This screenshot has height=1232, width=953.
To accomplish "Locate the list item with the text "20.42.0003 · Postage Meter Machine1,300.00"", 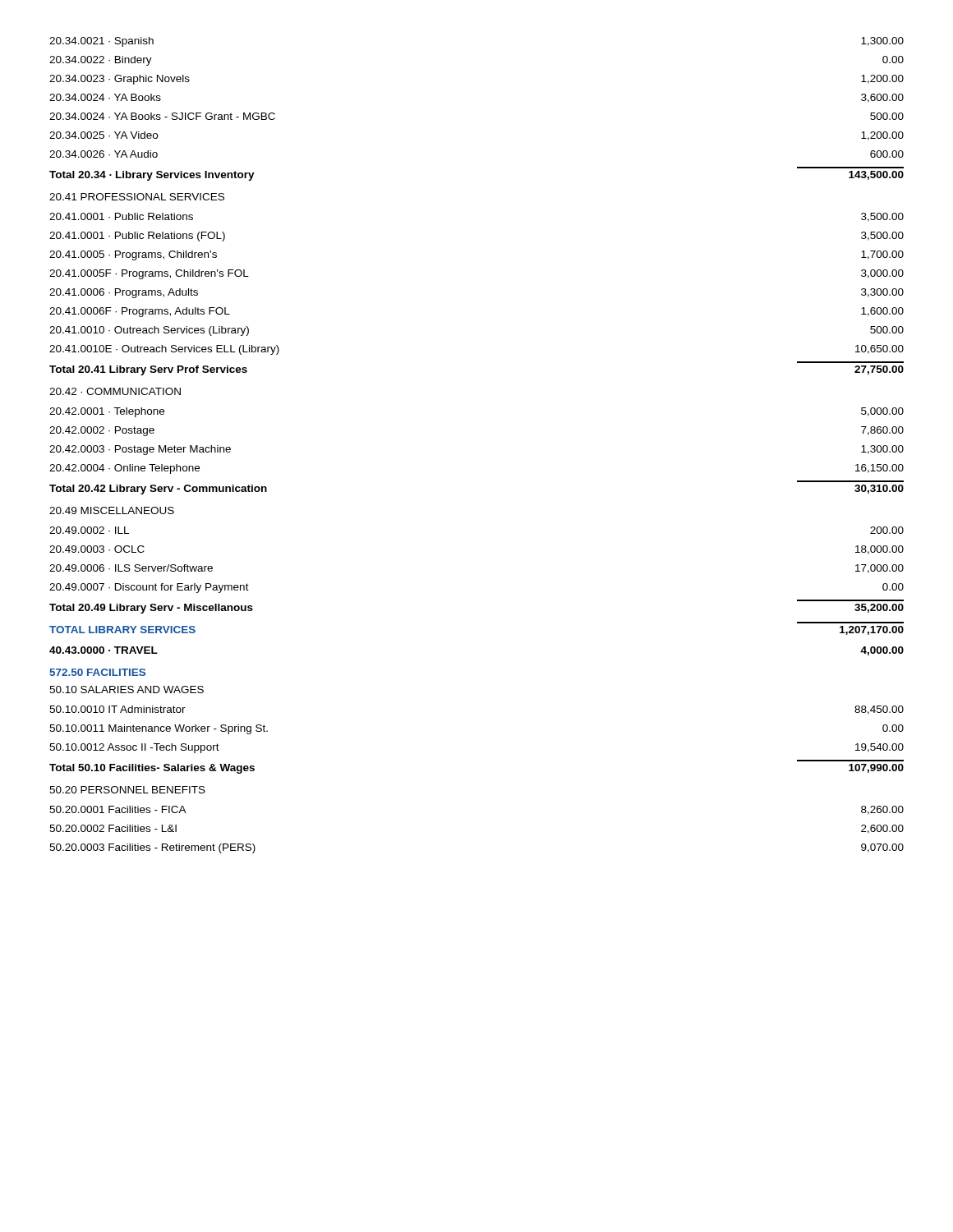I will point(135,450).
